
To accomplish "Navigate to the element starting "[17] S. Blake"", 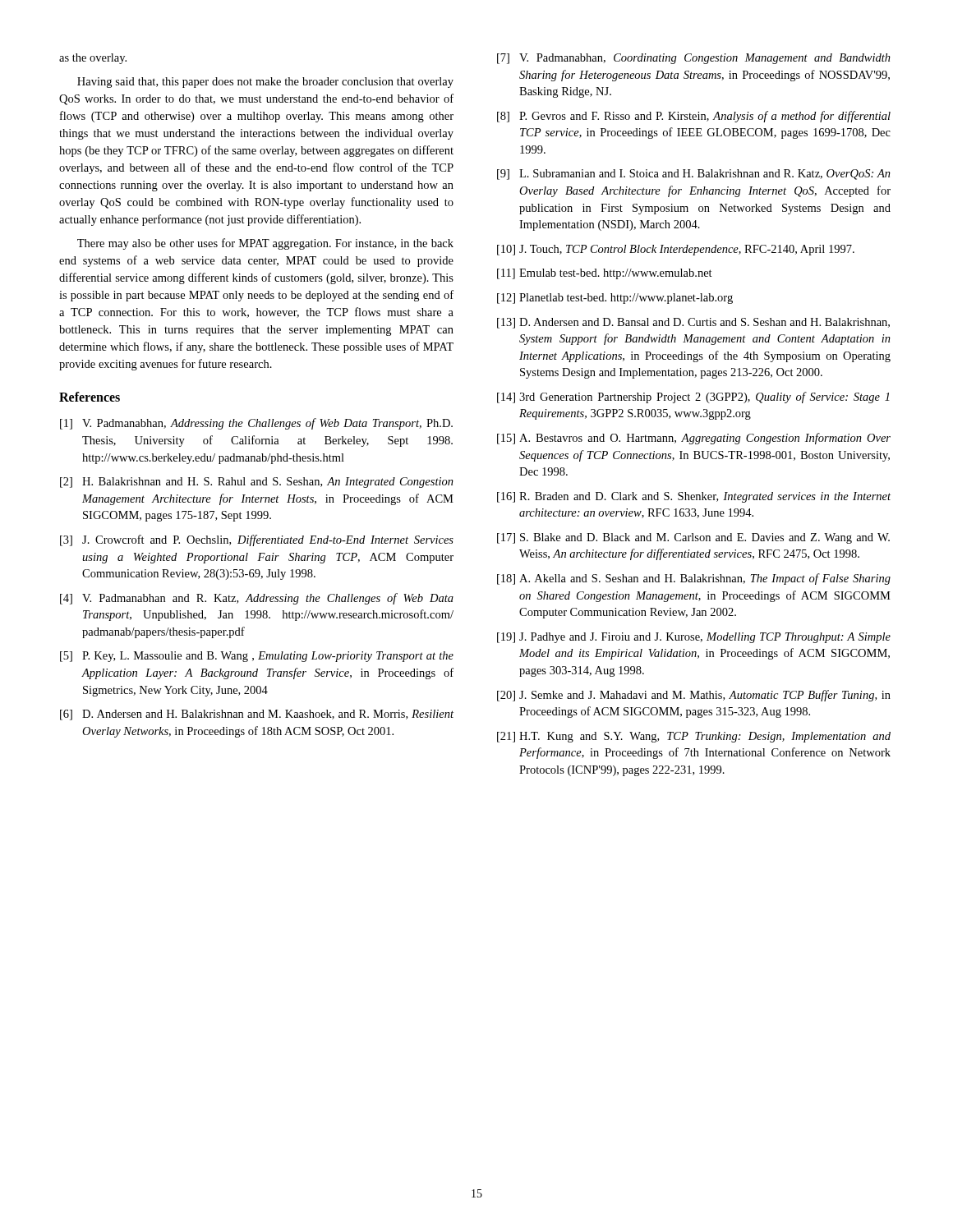I will coord(693,546).
